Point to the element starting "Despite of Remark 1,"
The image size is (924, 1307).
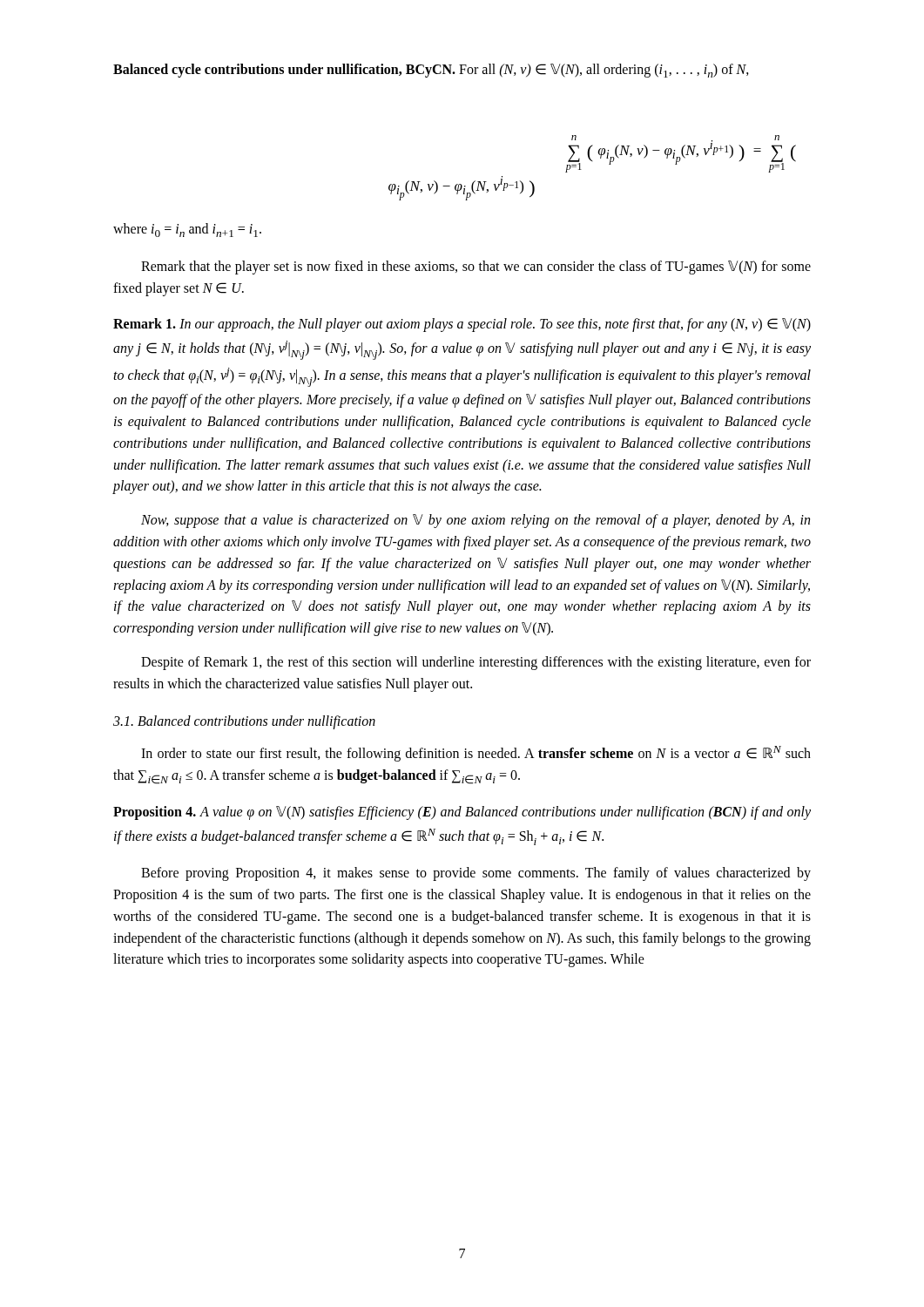[462, 673]
